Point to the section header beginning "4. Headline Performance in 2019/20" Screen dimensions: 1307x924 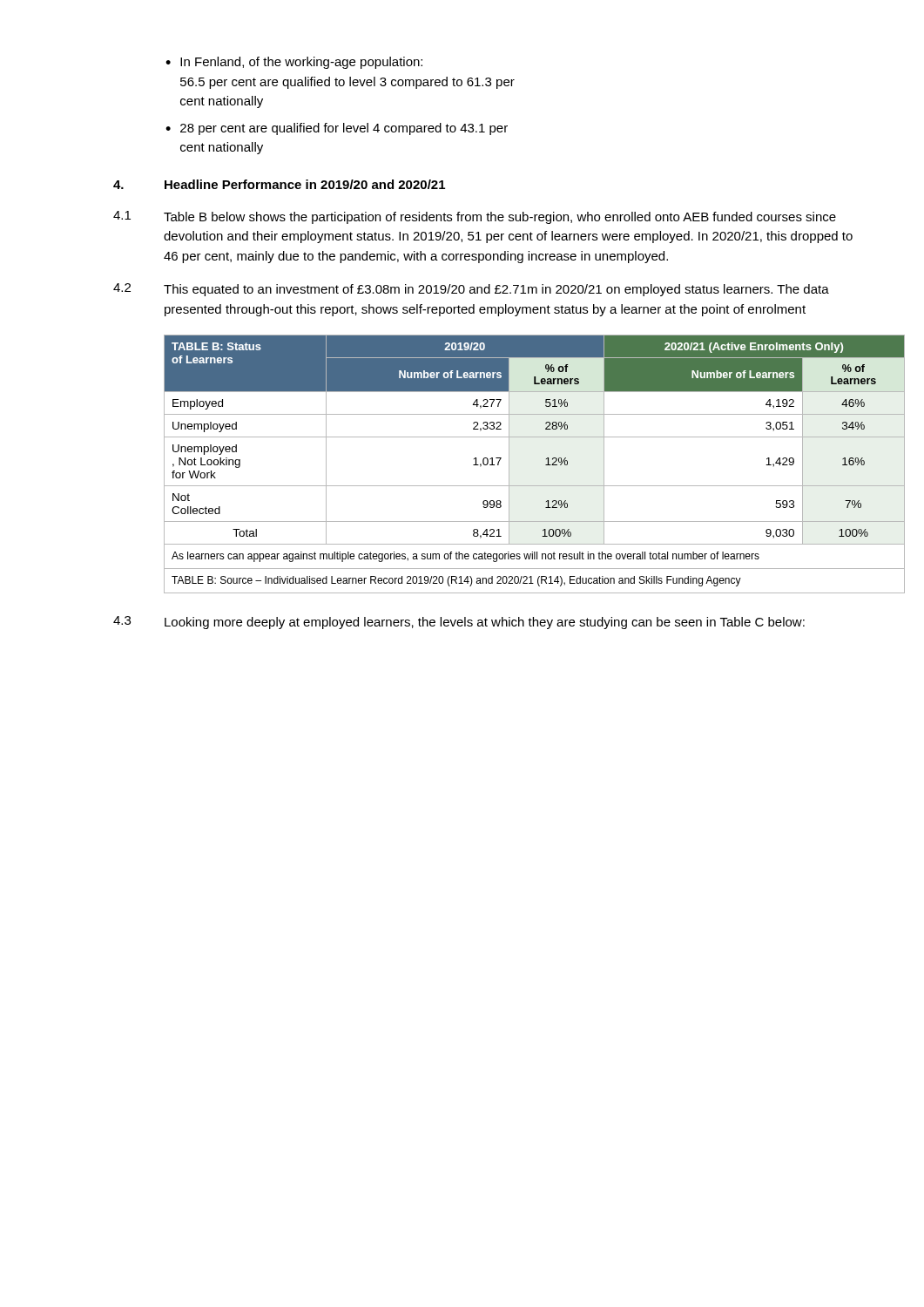(279, 184)
